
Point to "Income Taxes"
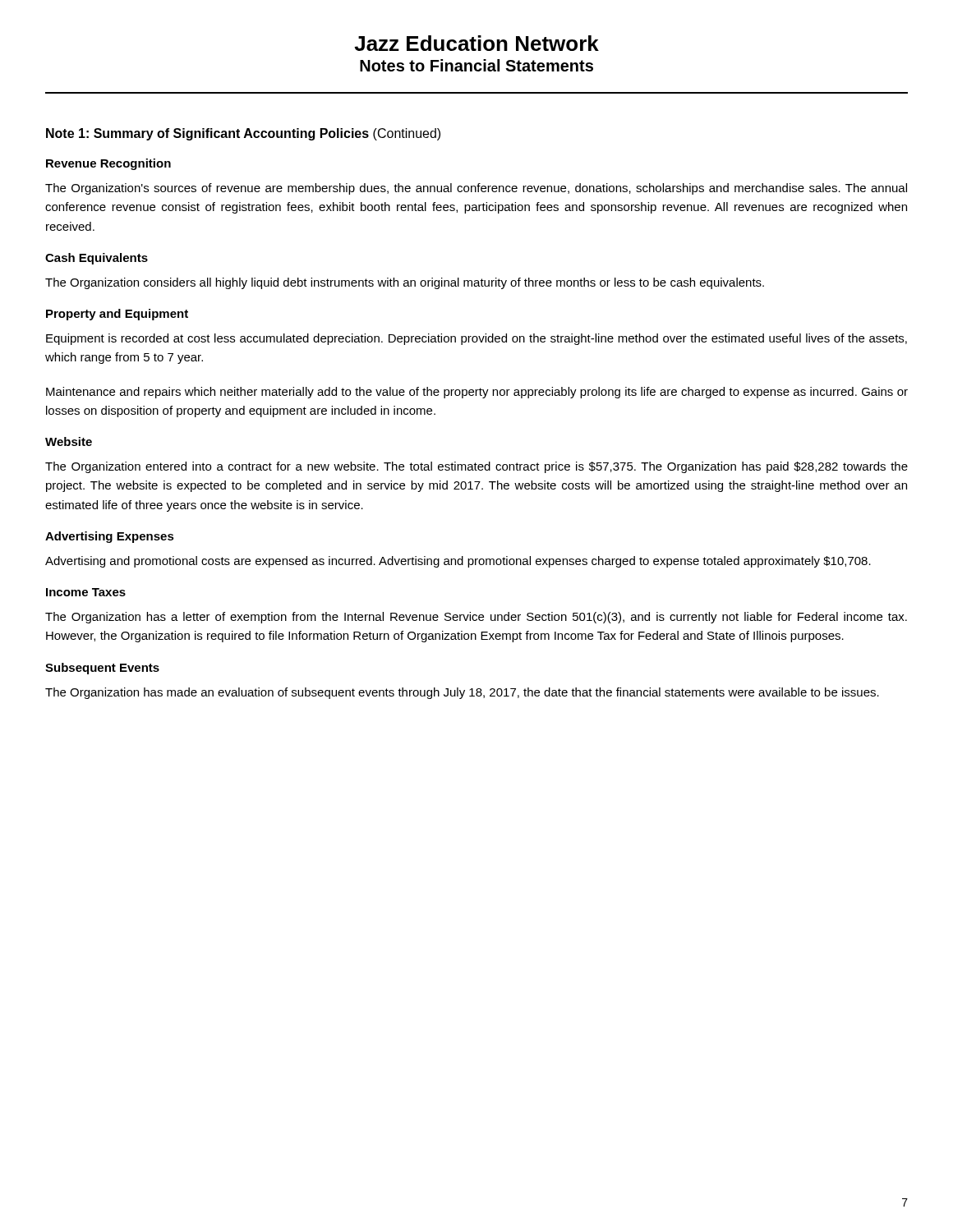click(85, 592)
